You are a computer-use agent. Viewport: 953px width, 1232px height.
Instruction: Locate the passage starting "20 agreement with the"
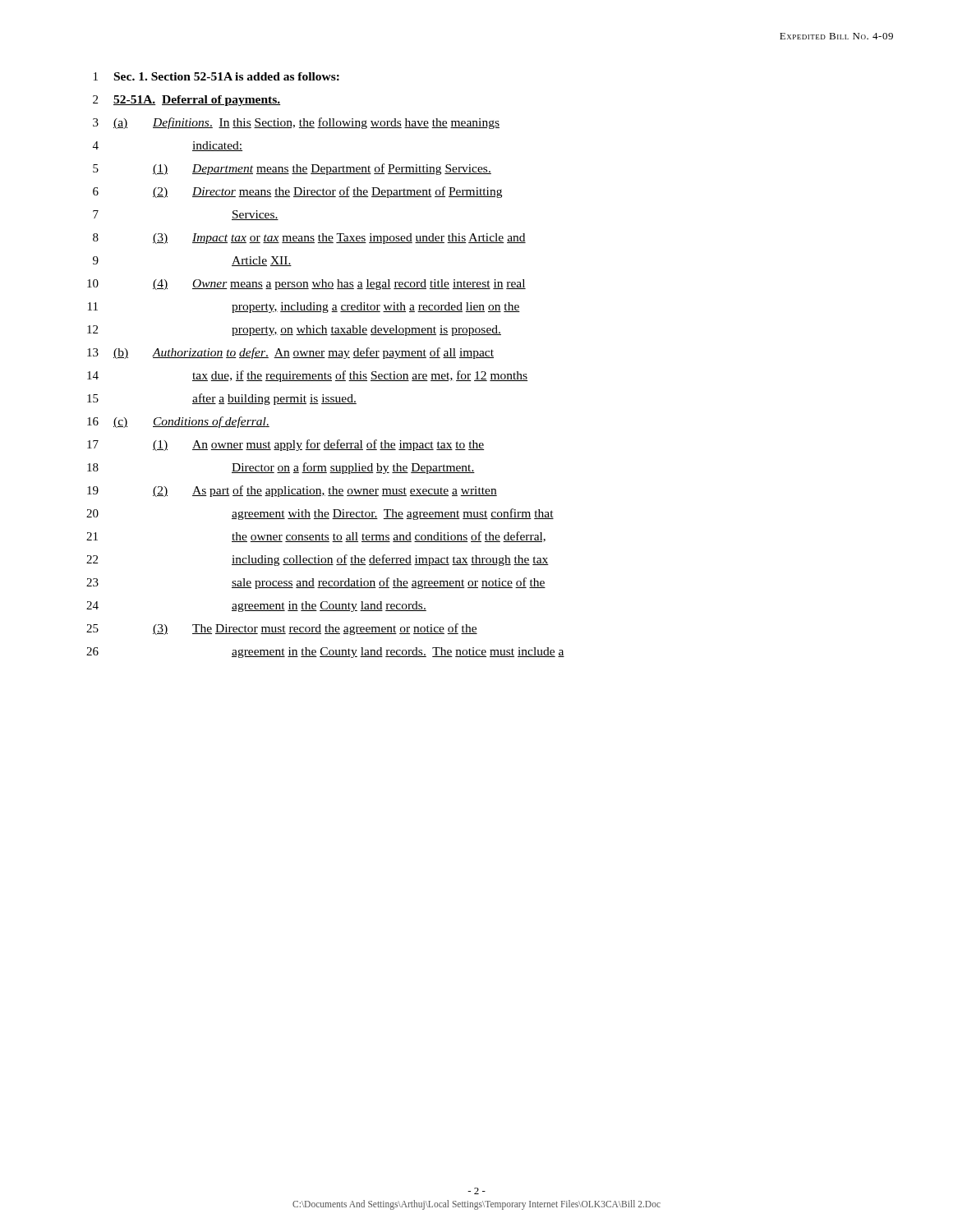[476, 513]
